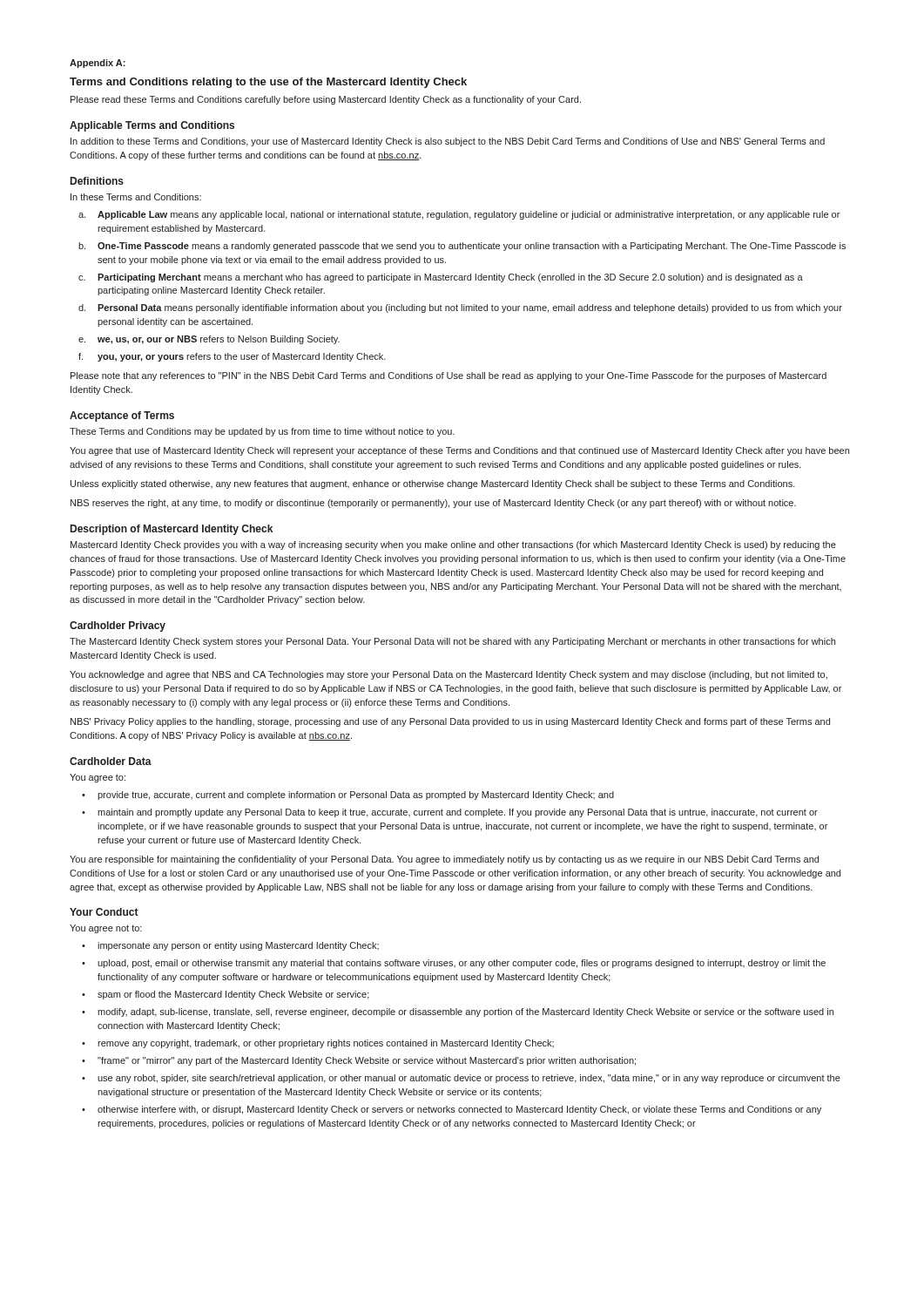Select the list item with the text "• use any robot, spider,"
Screen dimensions: 1307x924
468,1086
